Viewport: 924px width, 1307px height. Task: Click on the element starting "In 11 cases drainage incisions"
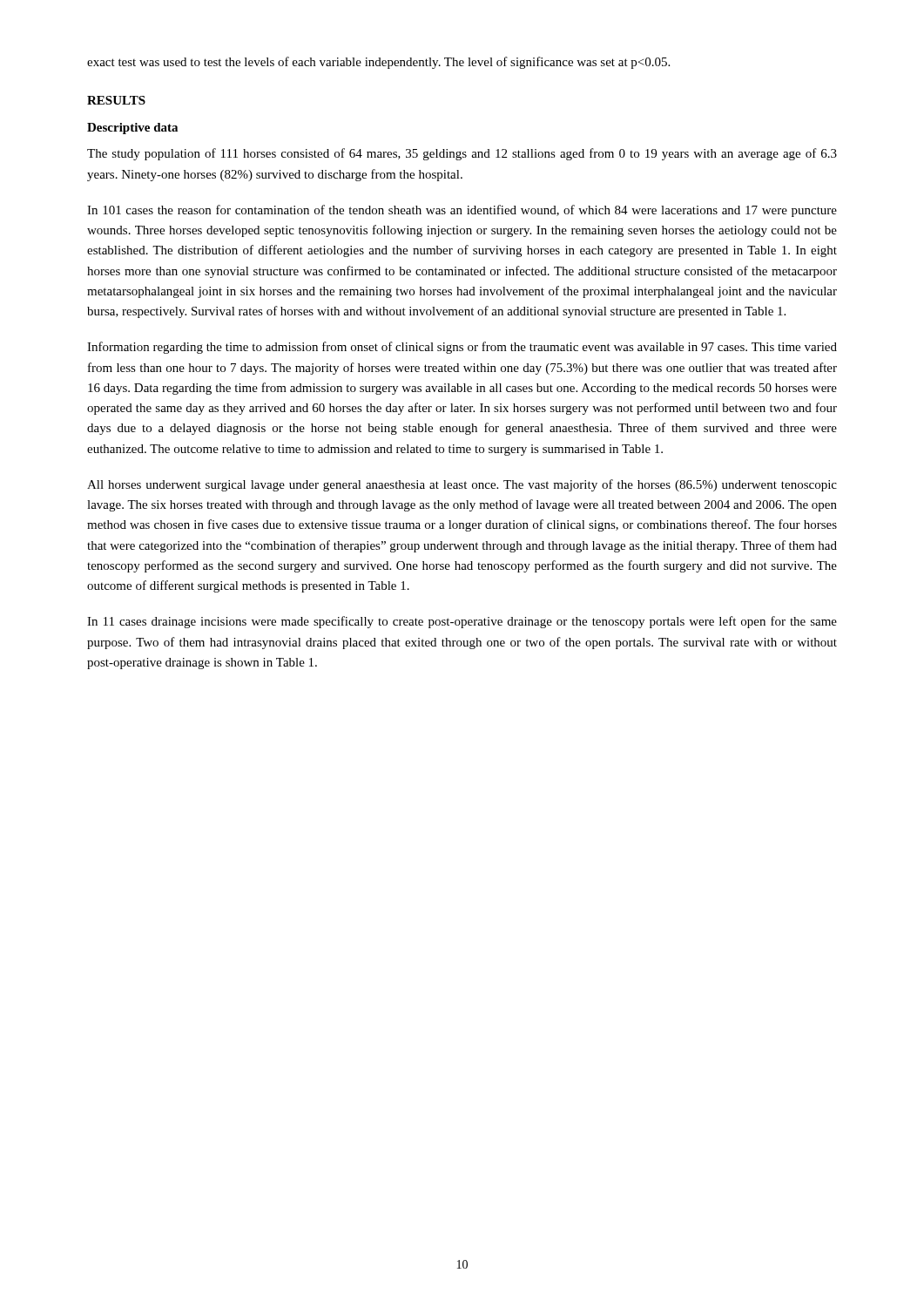point(462,642)
